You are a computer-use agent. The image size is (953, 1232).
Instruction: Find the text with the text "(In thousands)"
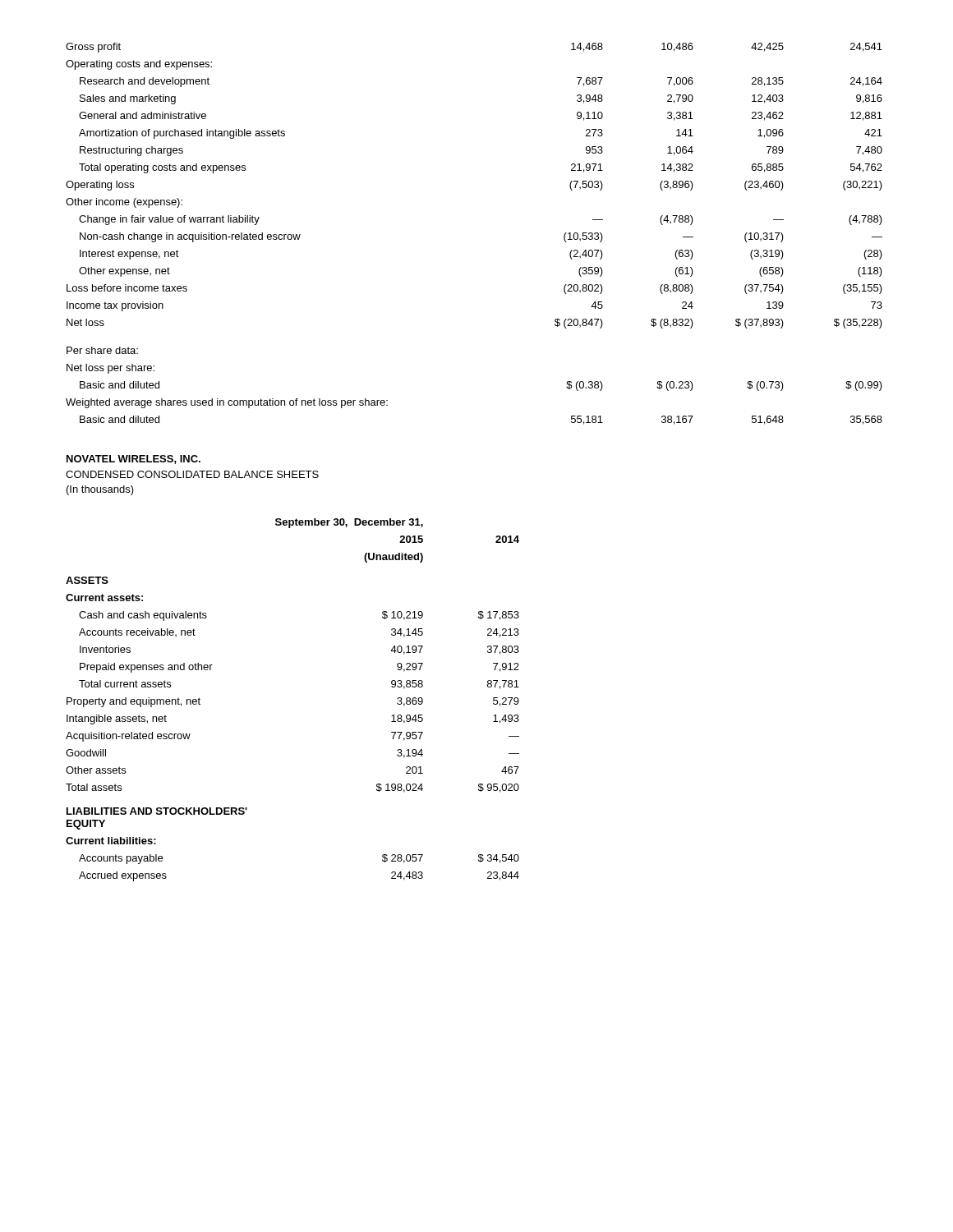[100, 489]
